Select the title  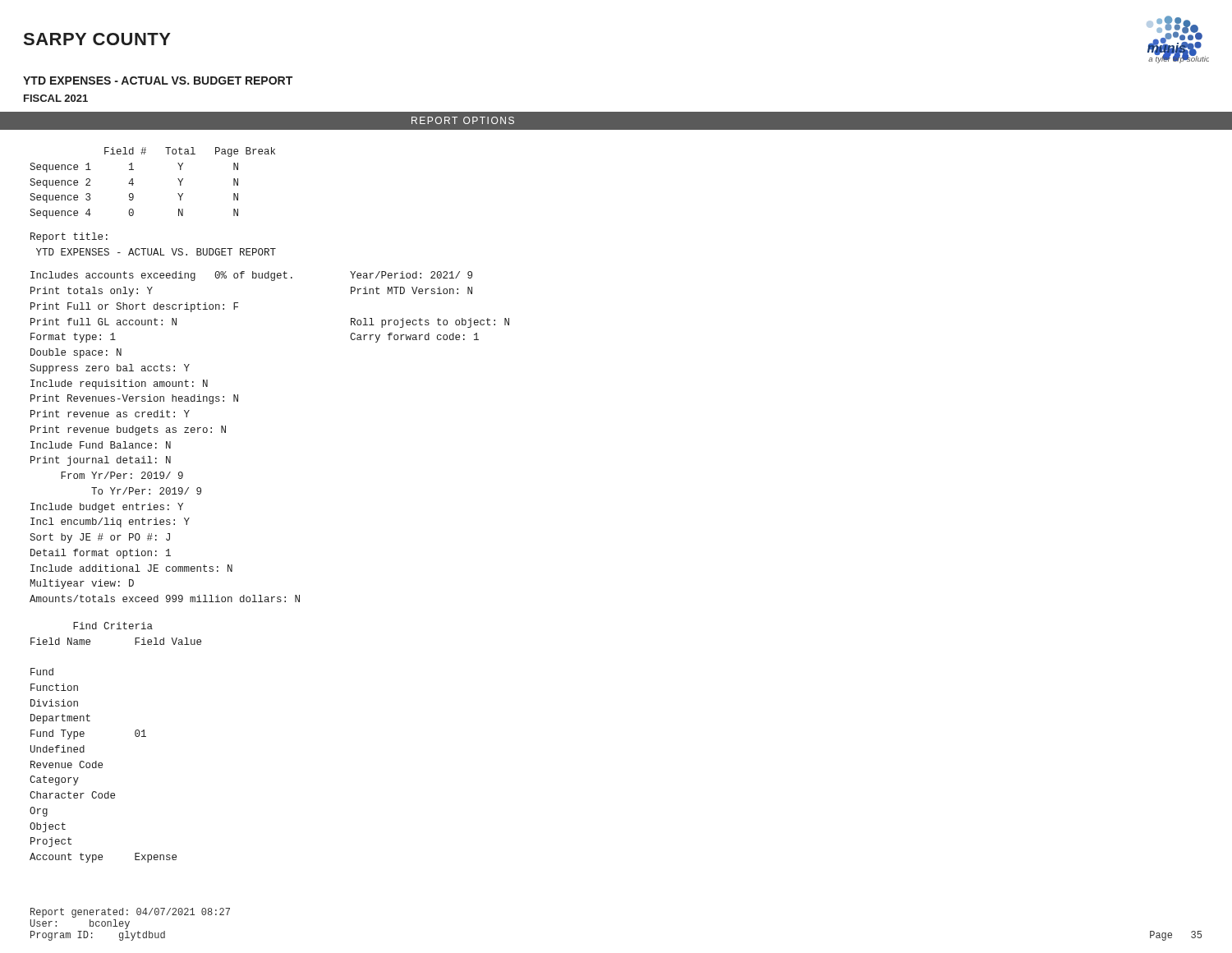coord(97,39)
